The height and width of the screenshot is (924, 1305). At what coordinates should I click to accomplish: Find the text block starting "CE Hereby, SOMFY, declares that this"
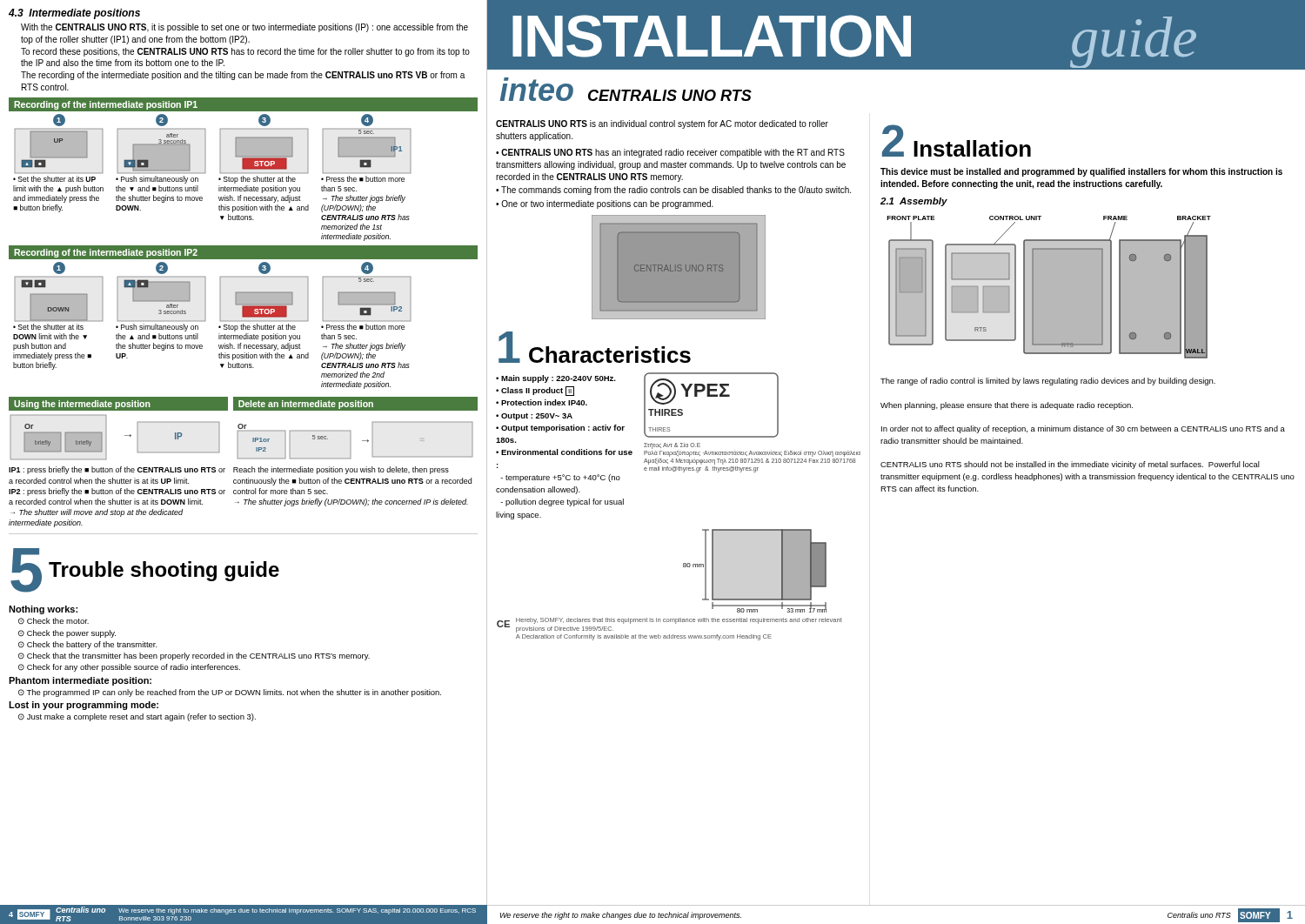(678, 629)
